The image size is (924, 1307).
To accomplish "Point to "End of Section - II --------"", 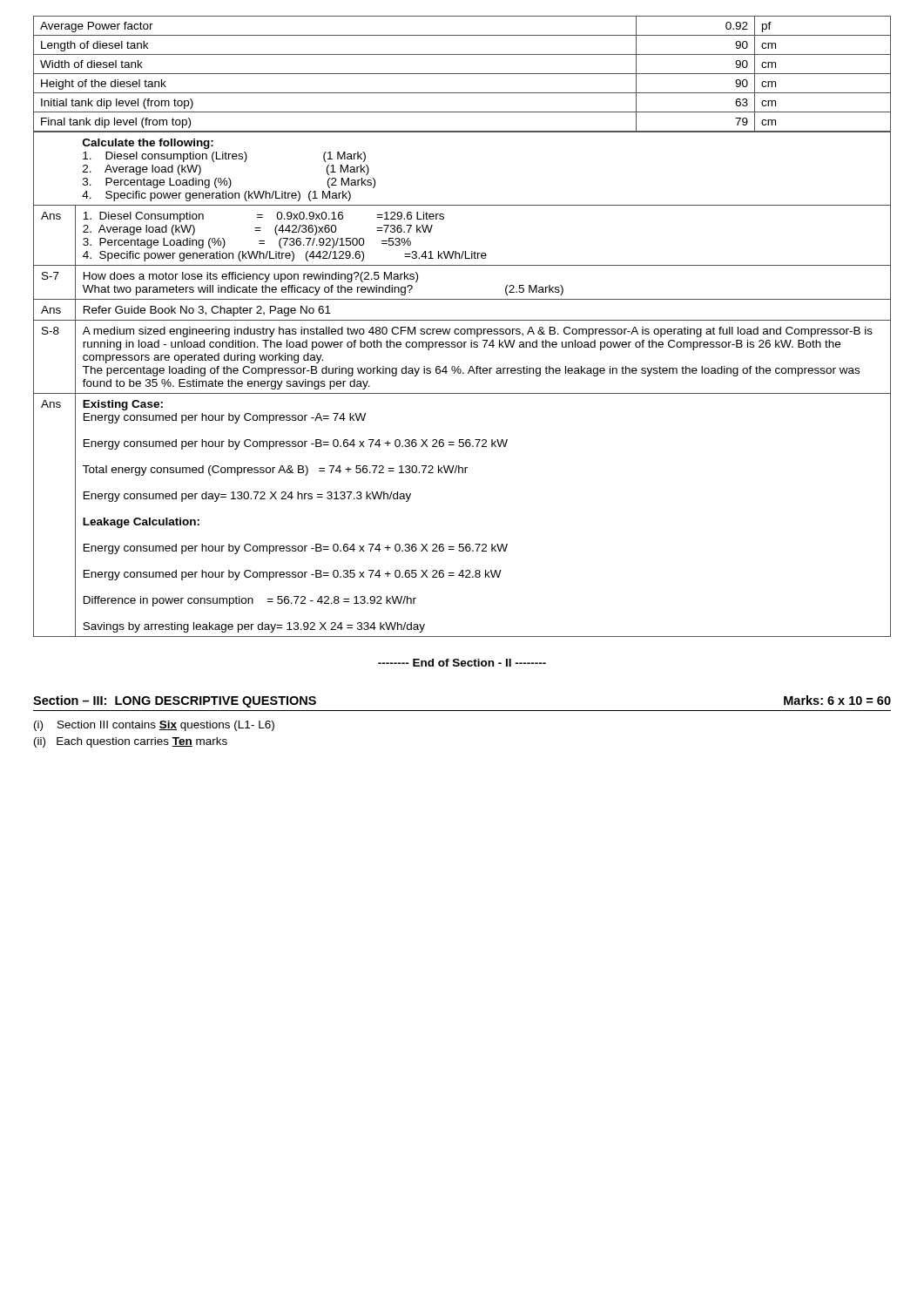I will tap(462, 663).
